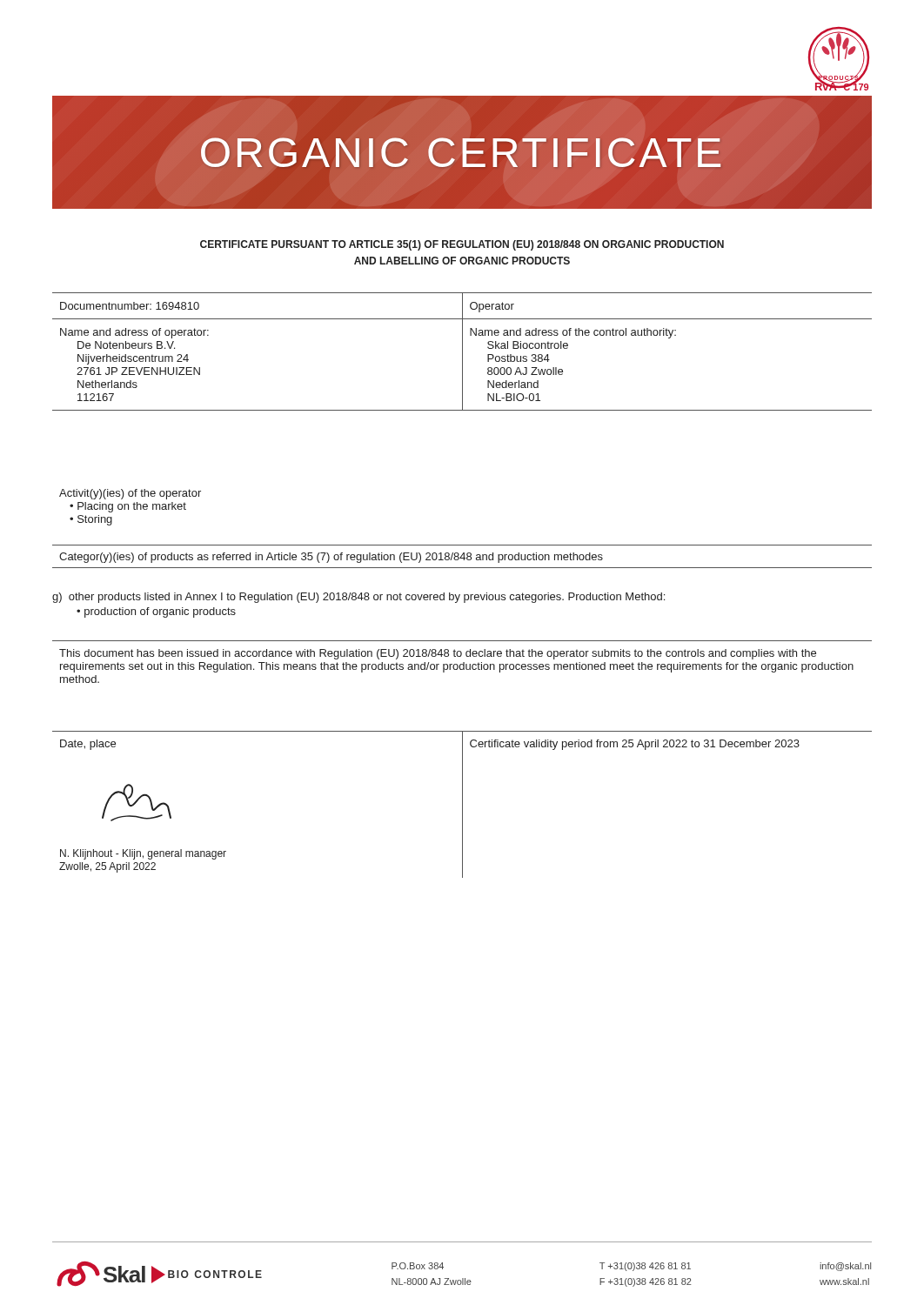Image resolution: width=924 pixels, height=1305 pixels.
Task: Locate the illustration
Action: click(x=137, y=805)
